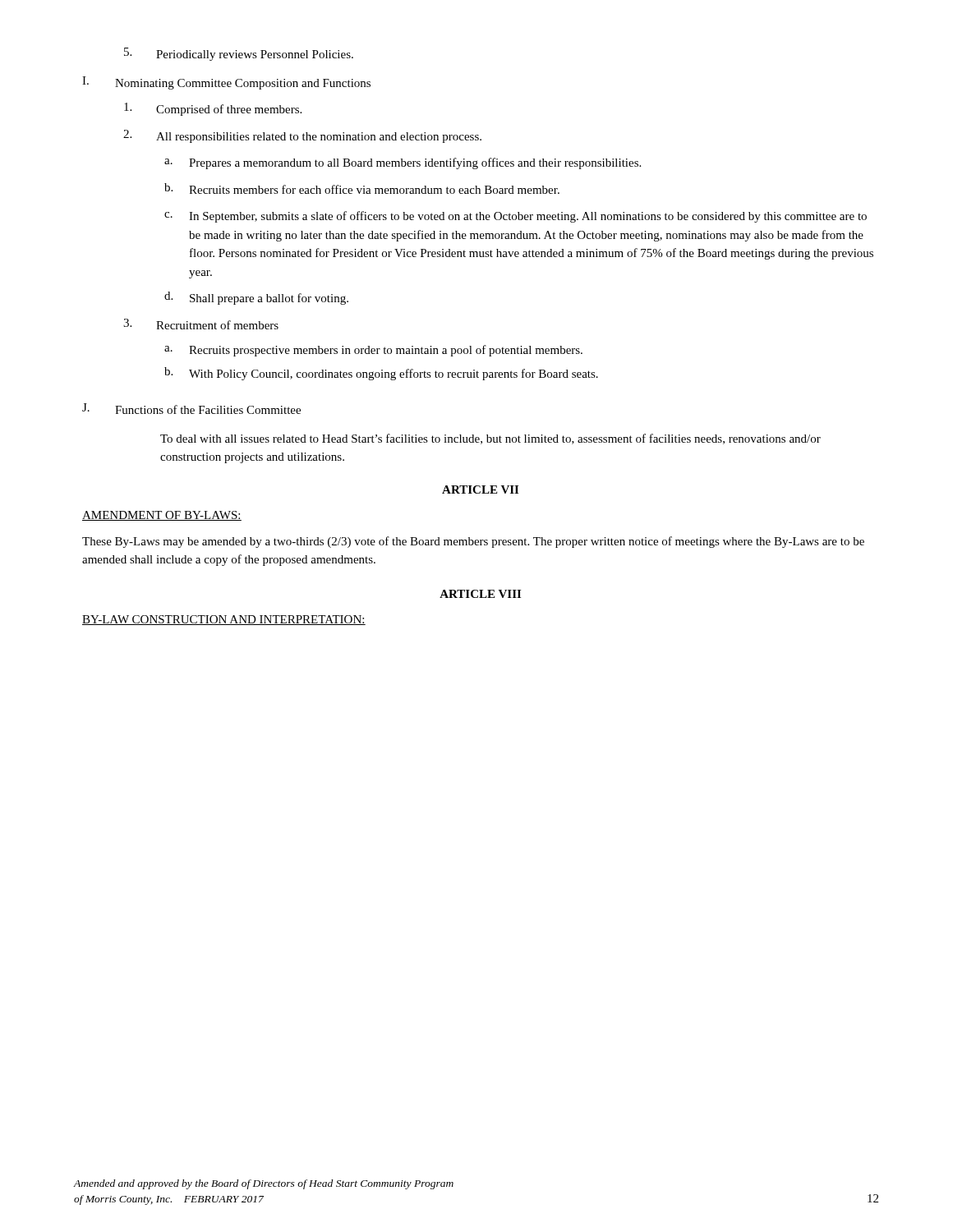Select the text starting "To deal with all issues related to Head"
The height and width of the screenshot is (1232, 953).
[490, 447]
